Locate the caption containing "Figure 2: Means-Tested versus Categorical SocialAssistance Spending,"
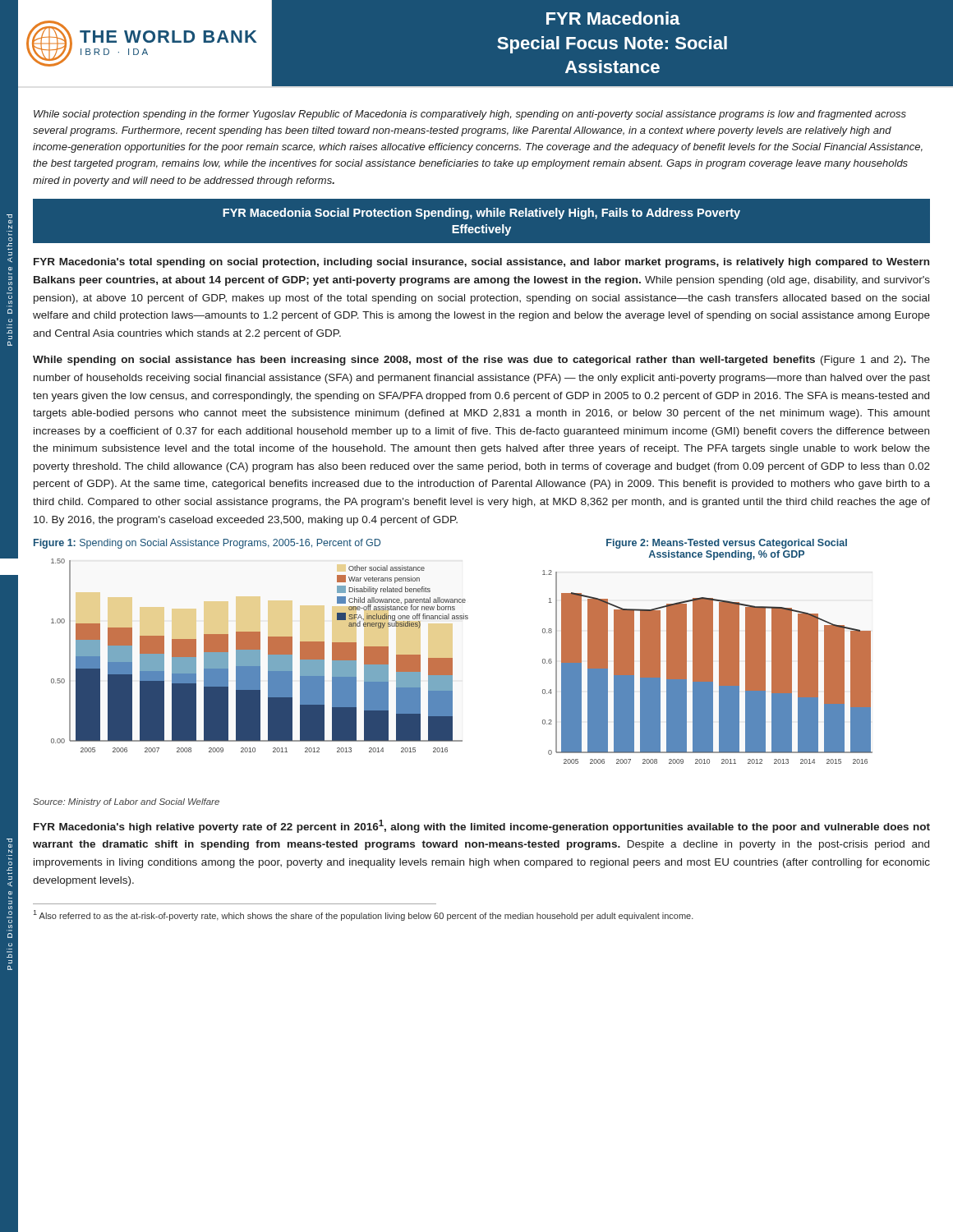 (727, 549)
